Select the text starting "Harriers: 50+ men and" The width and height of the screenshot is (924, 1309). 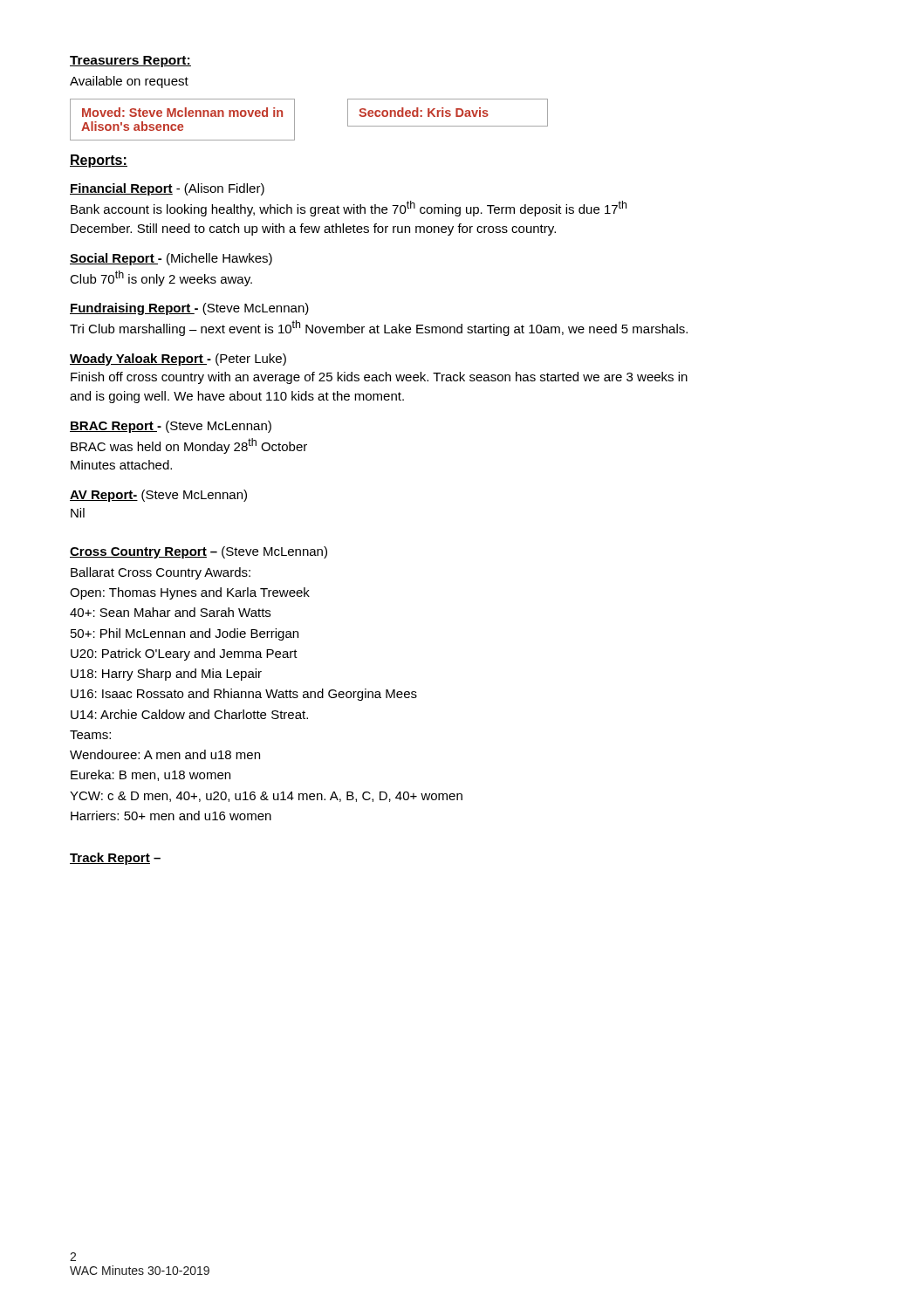tap(171, 815)
